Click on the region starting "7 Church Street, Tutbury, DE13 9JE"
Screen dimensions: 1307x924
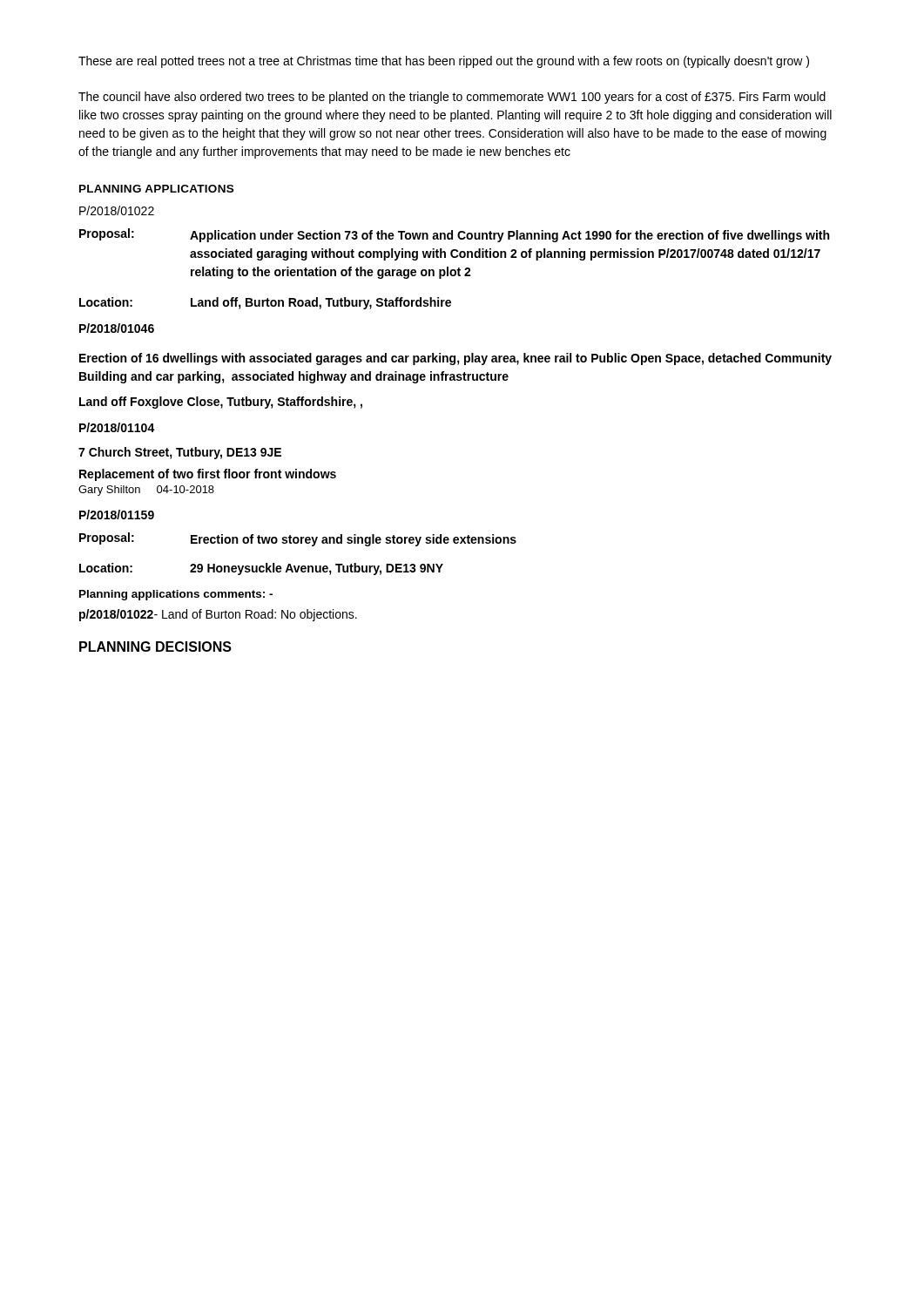click(x=180, y=452)
